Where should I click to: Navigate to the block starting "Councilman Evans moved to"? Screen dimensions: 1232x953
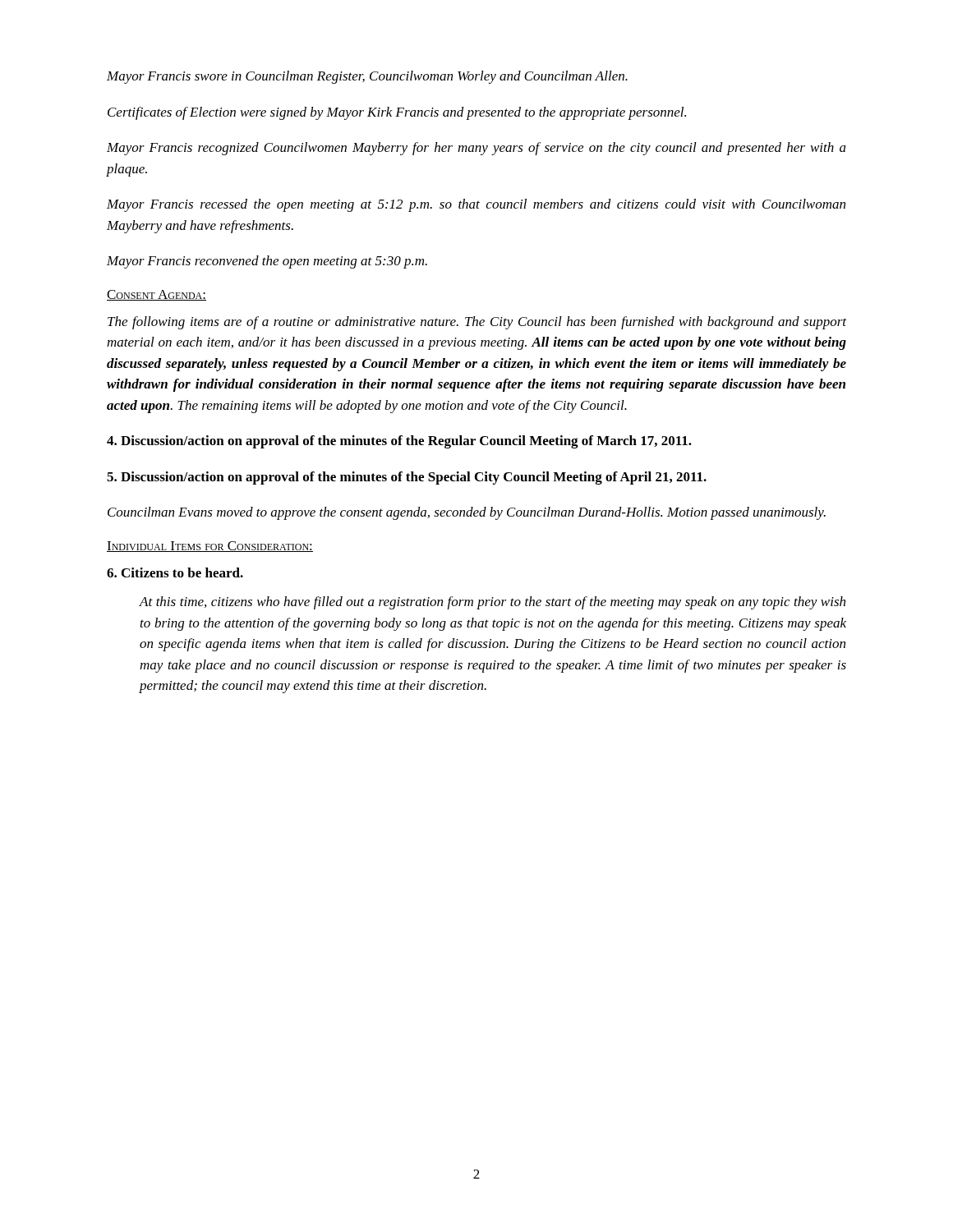point(467,512)
